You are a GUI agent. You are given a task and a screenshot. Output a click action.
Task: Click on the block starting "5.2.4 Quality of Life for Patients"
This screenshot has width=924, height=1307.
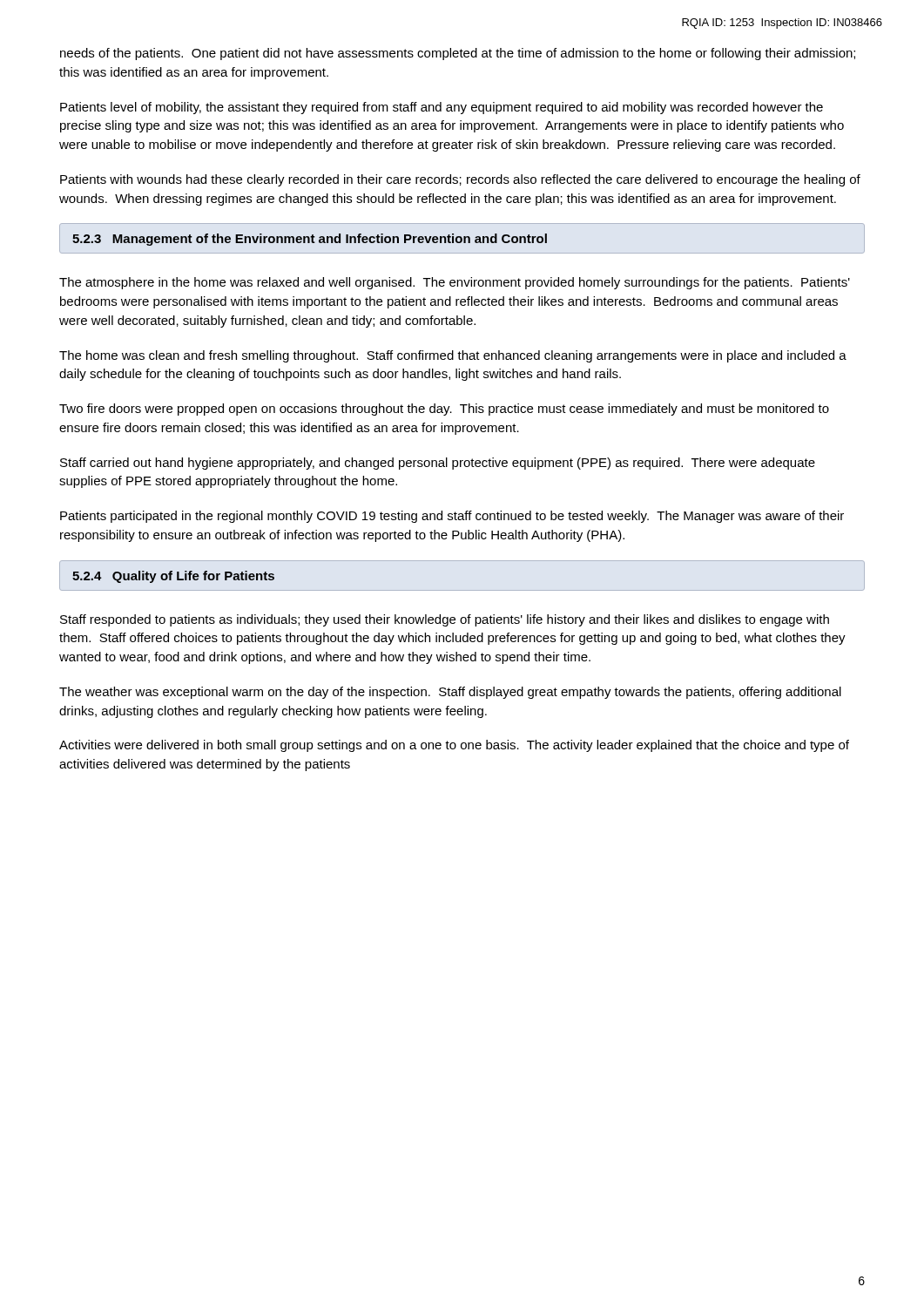coord(174,575)
